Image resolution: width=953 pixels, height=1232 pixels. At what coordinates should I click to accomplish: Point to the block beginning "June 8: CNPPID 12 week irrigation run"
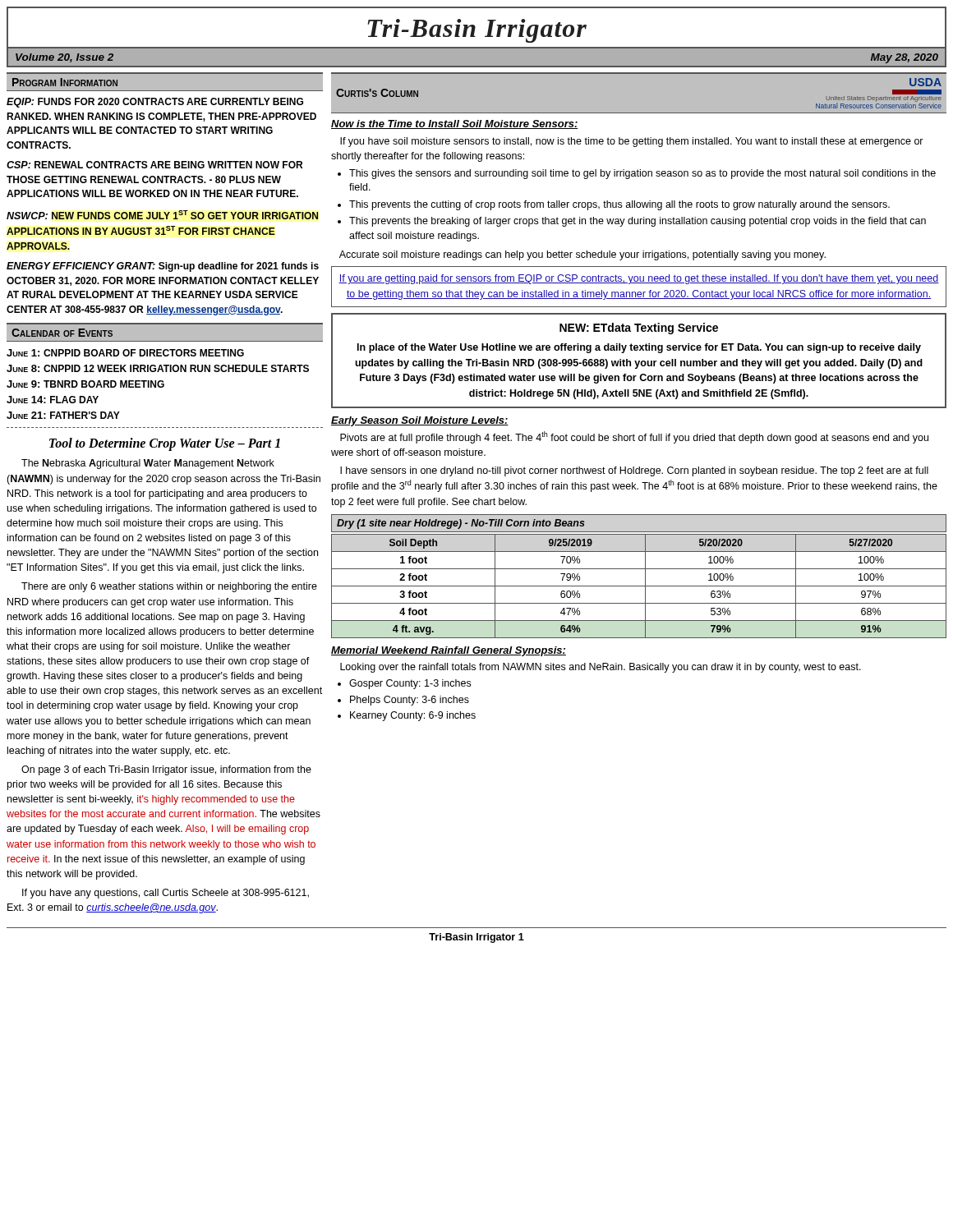click(158, 368)
